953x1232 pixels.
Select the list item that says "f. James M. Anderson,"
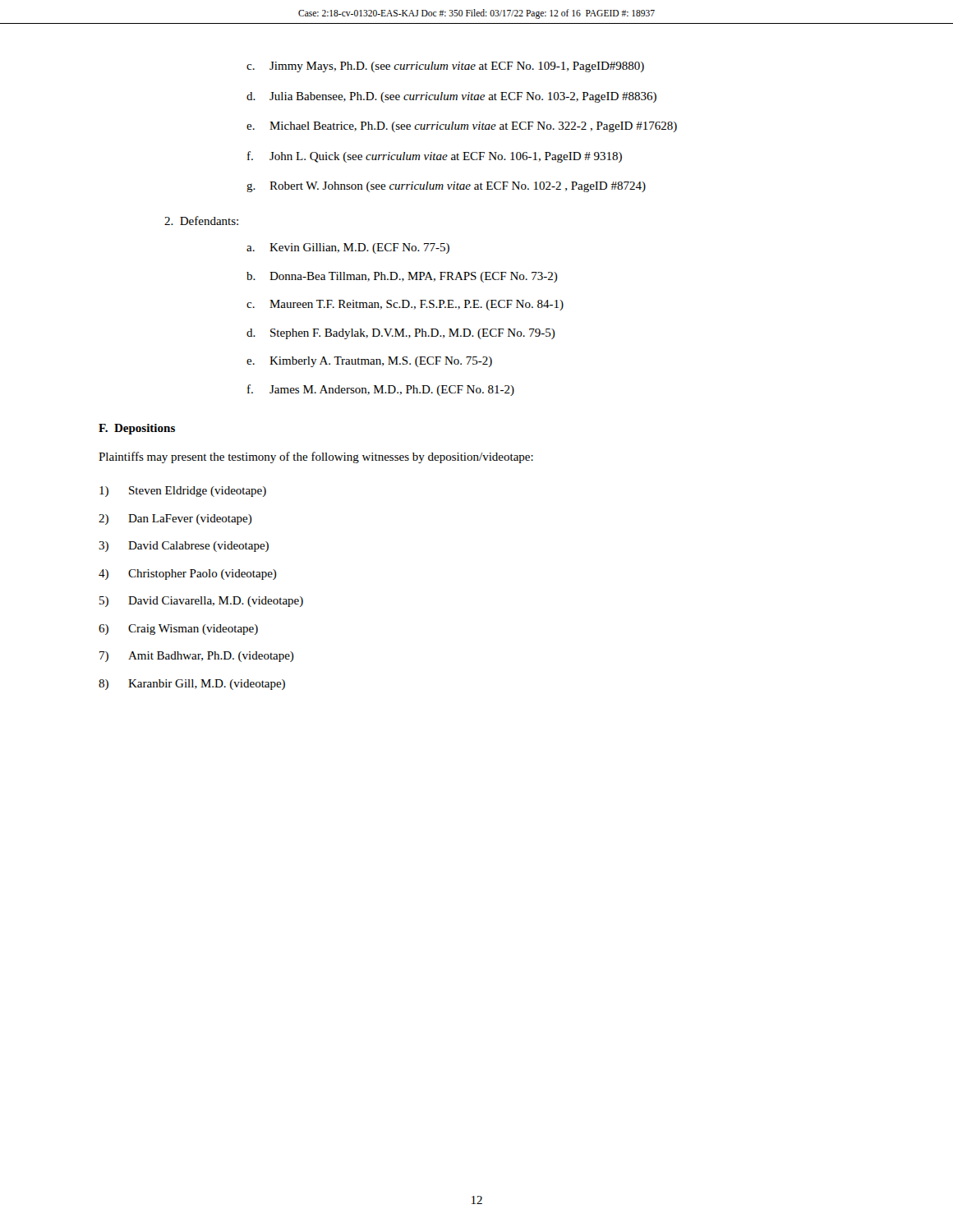point(381,390)
